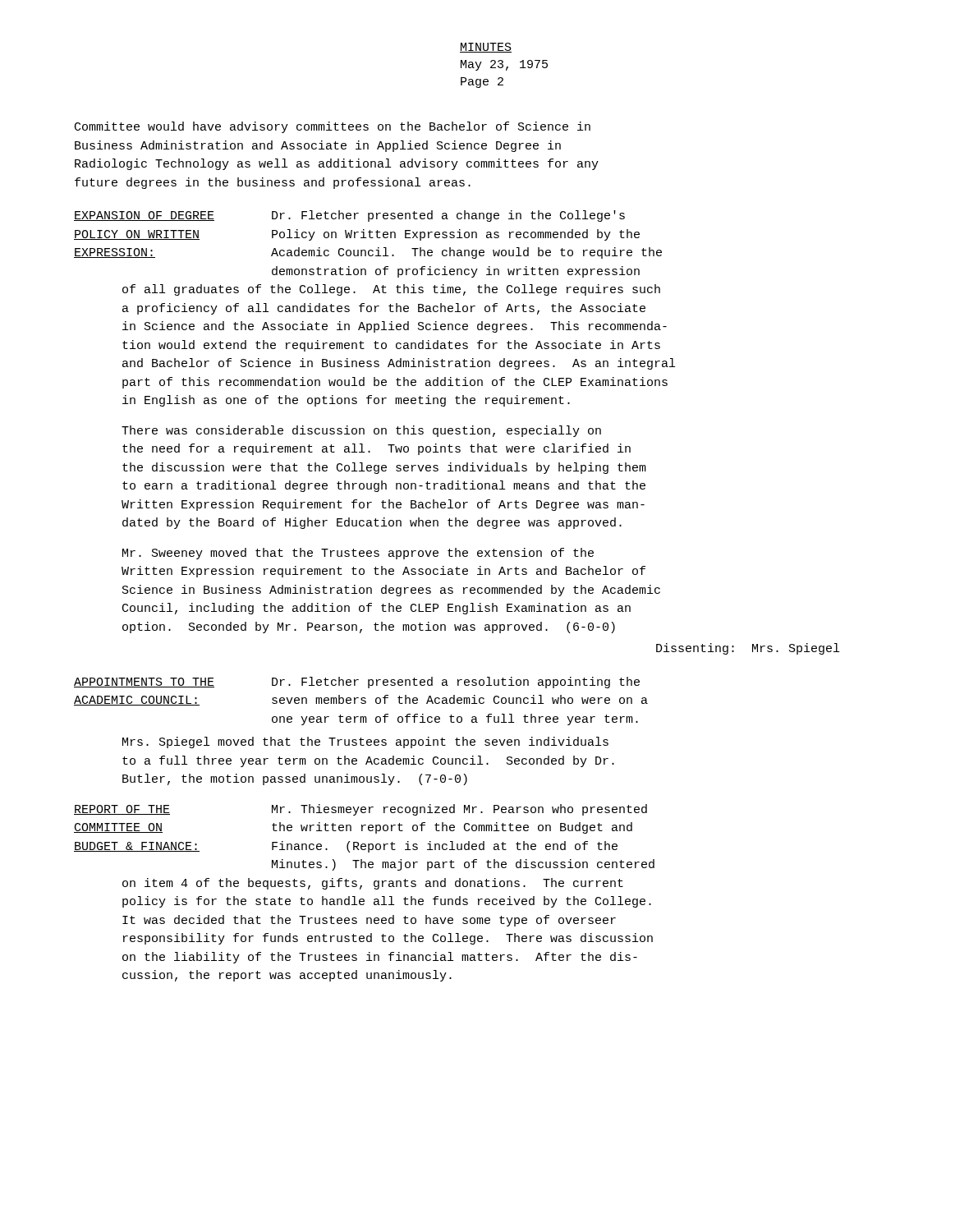Locate the block of text that opens with "of all graduates of the"
The height and width of the screenshot is (1232, 955).
tap(399, 346)
